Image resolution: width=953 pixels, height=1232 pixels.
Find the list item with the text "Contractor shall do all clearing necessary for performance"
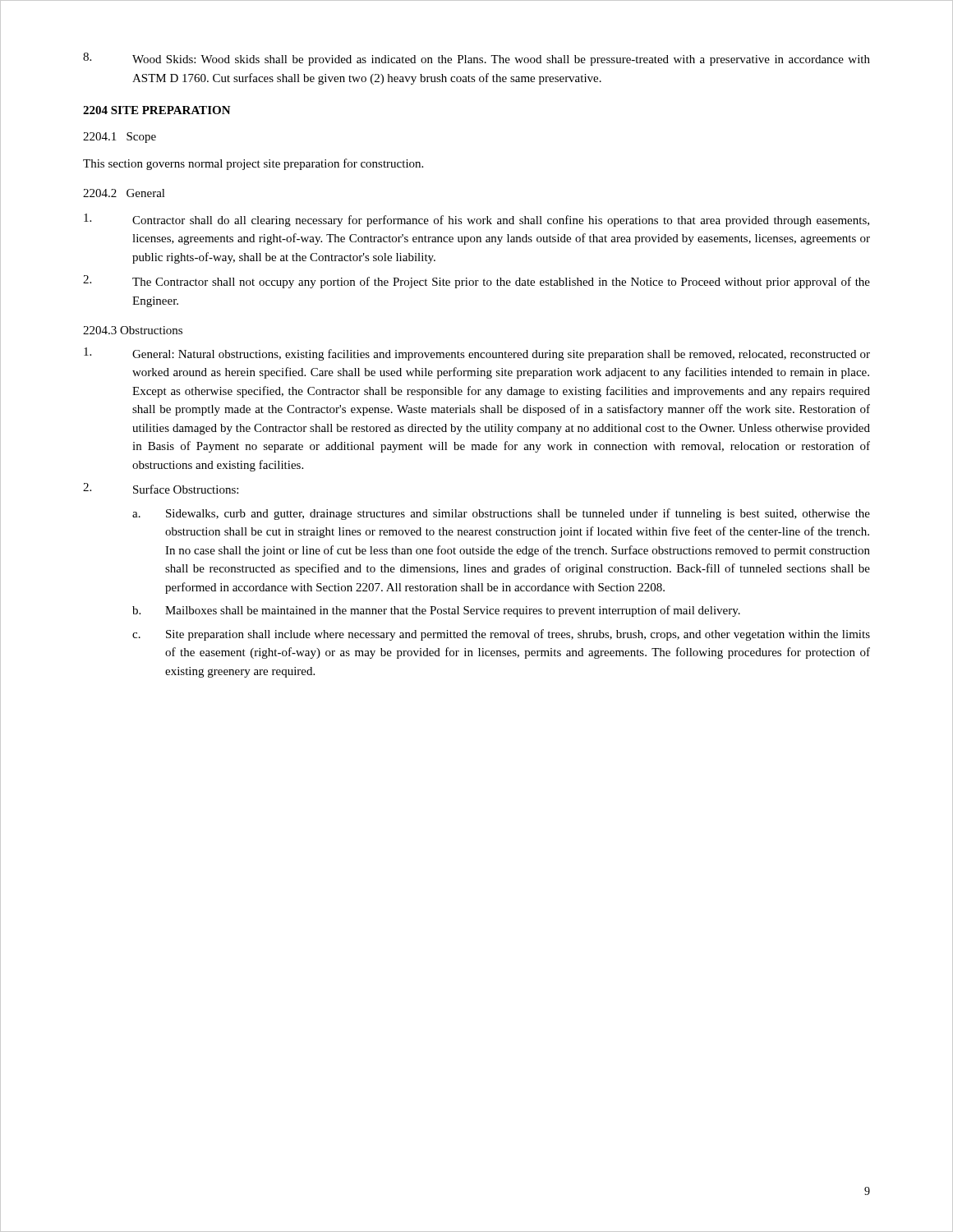pyautogui.click(x=476, y=238)
